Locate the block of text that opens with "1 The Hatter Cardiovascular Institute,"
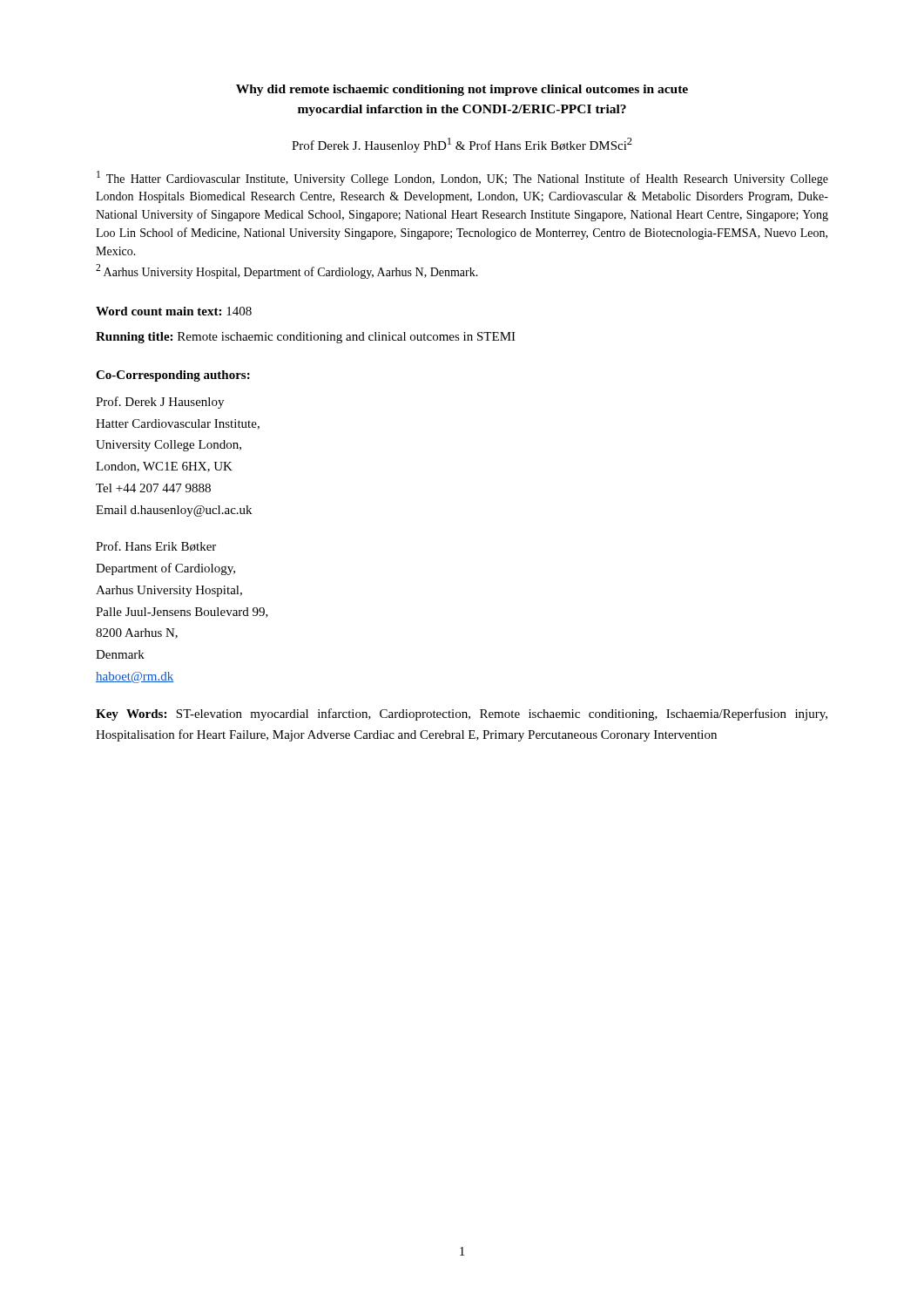This screenshot has width=924, height=1307. click(462, 224)
